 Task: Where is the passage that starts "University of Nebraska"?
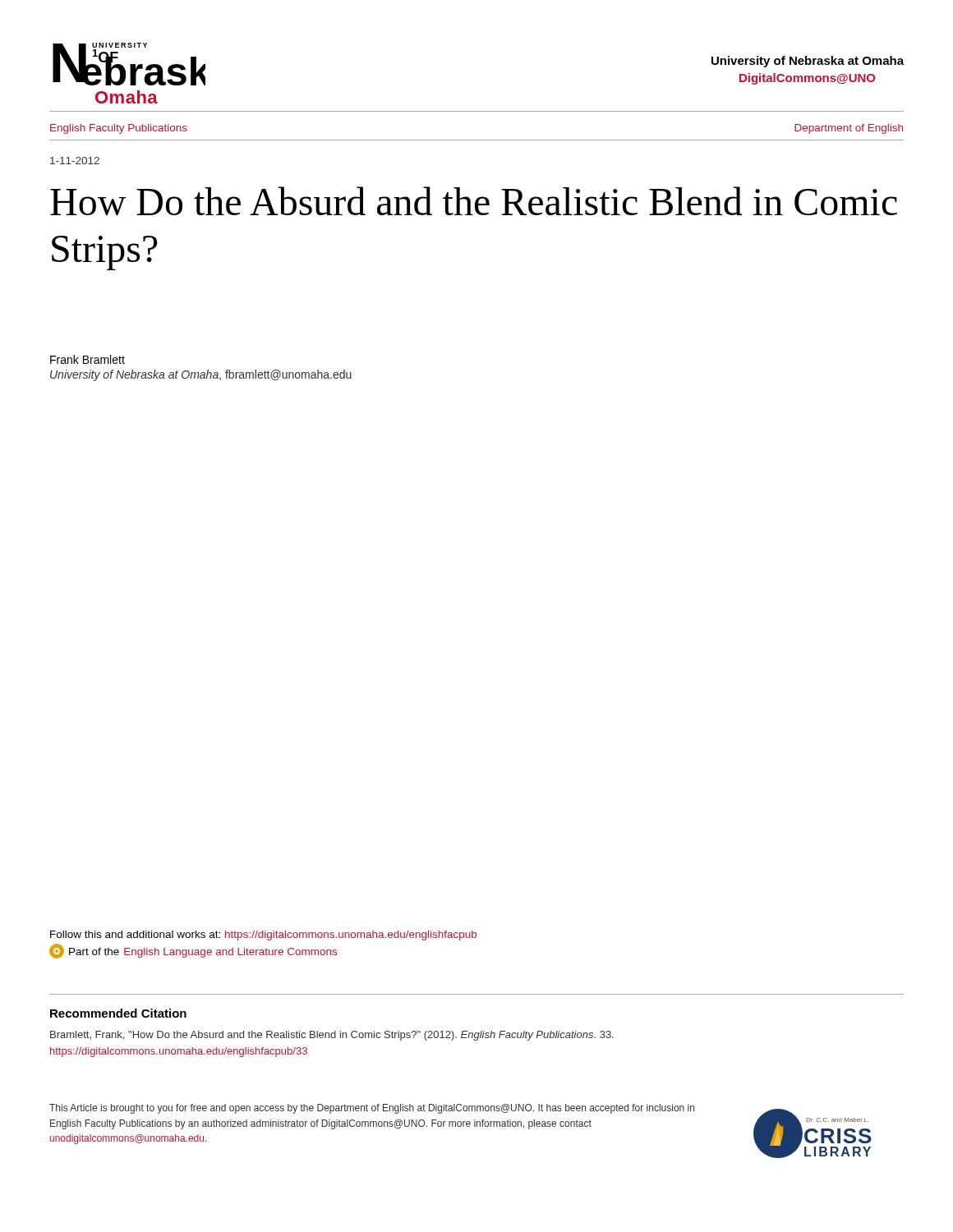click(x=807, y=70)
